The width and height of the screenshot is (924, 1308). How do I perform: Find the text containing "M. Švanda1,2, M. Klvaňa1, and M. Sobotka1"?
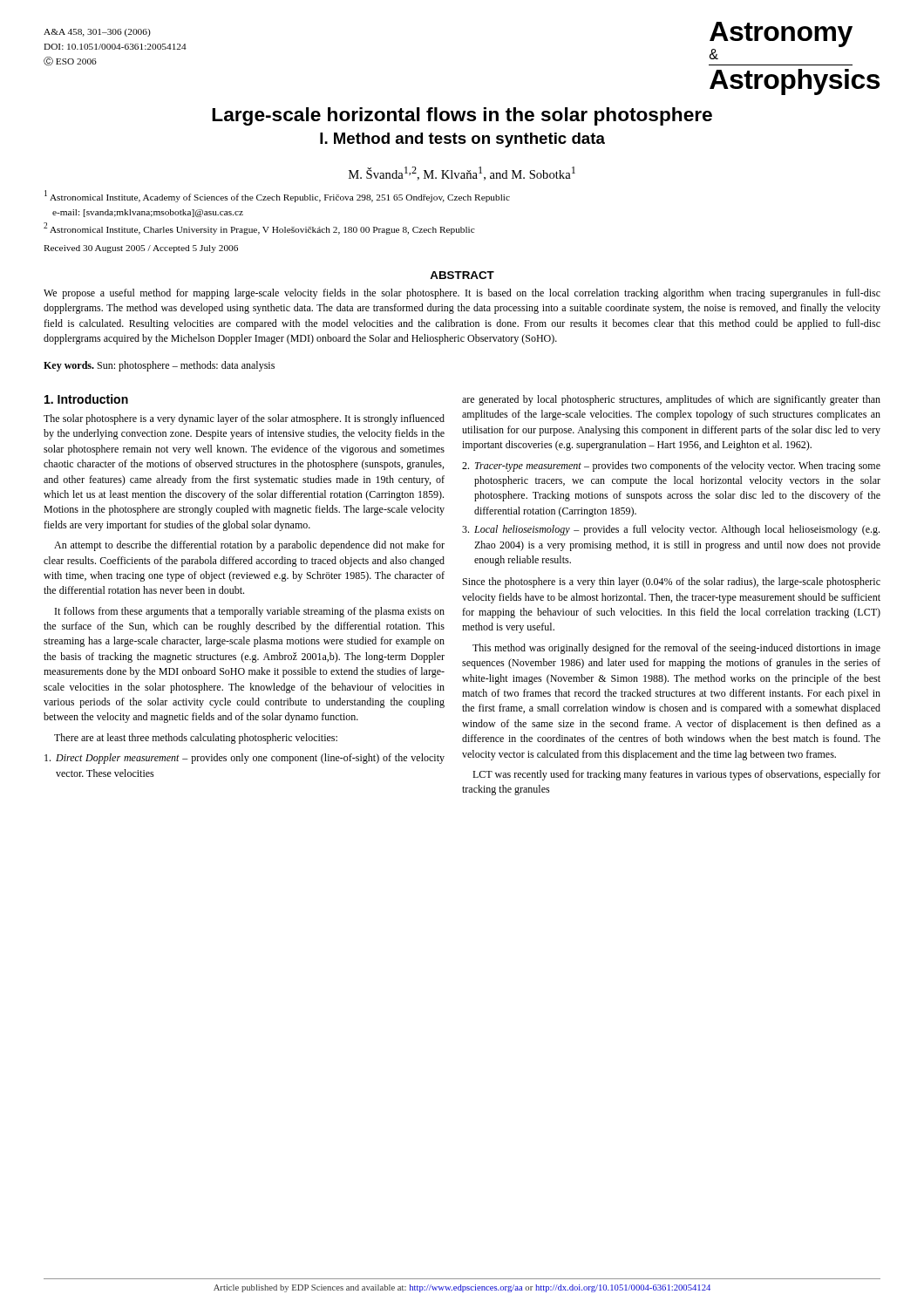462,173
